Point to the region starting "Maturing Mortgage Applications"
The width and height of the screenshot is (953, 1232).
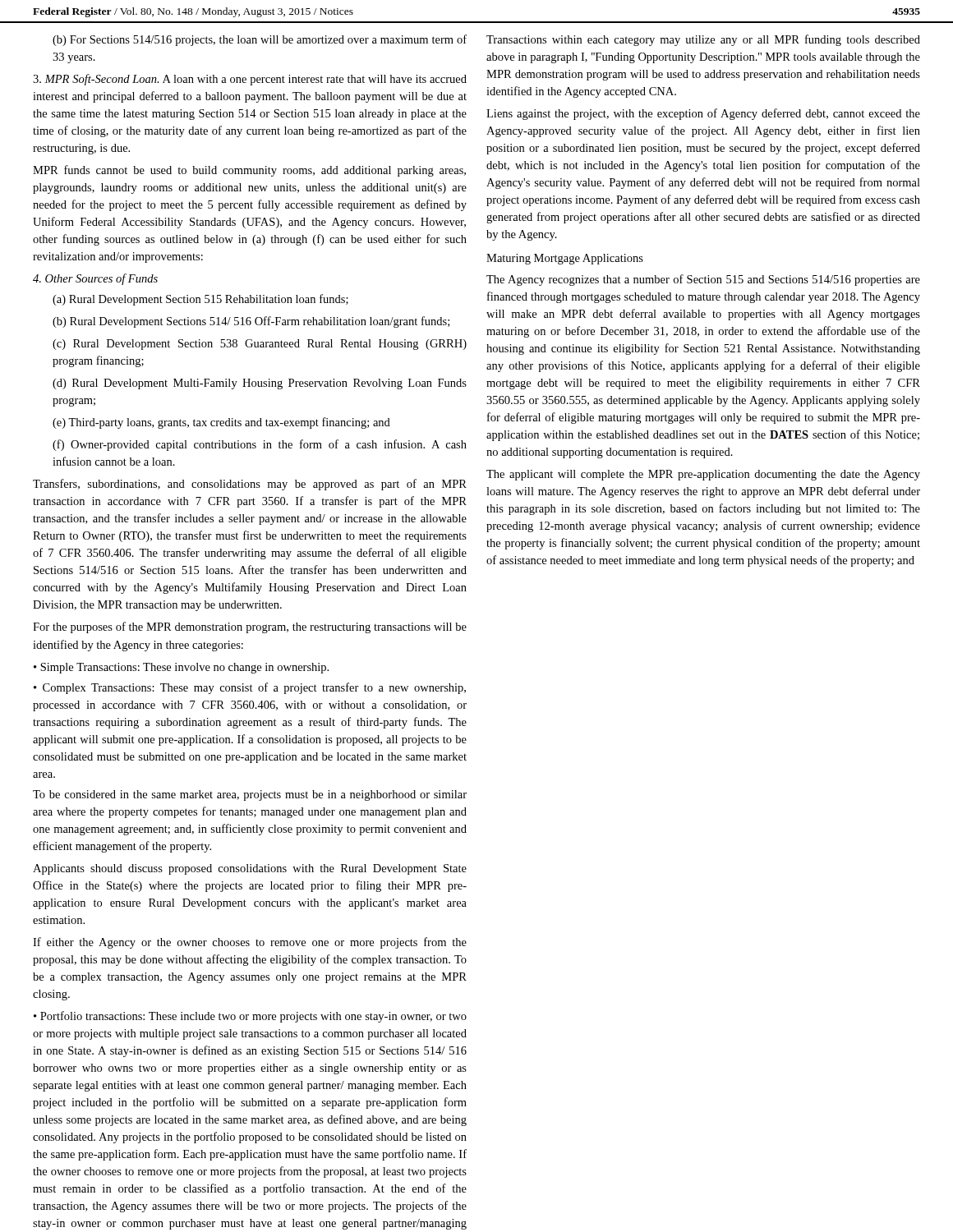pyautogui.click(x=565, y=259)
